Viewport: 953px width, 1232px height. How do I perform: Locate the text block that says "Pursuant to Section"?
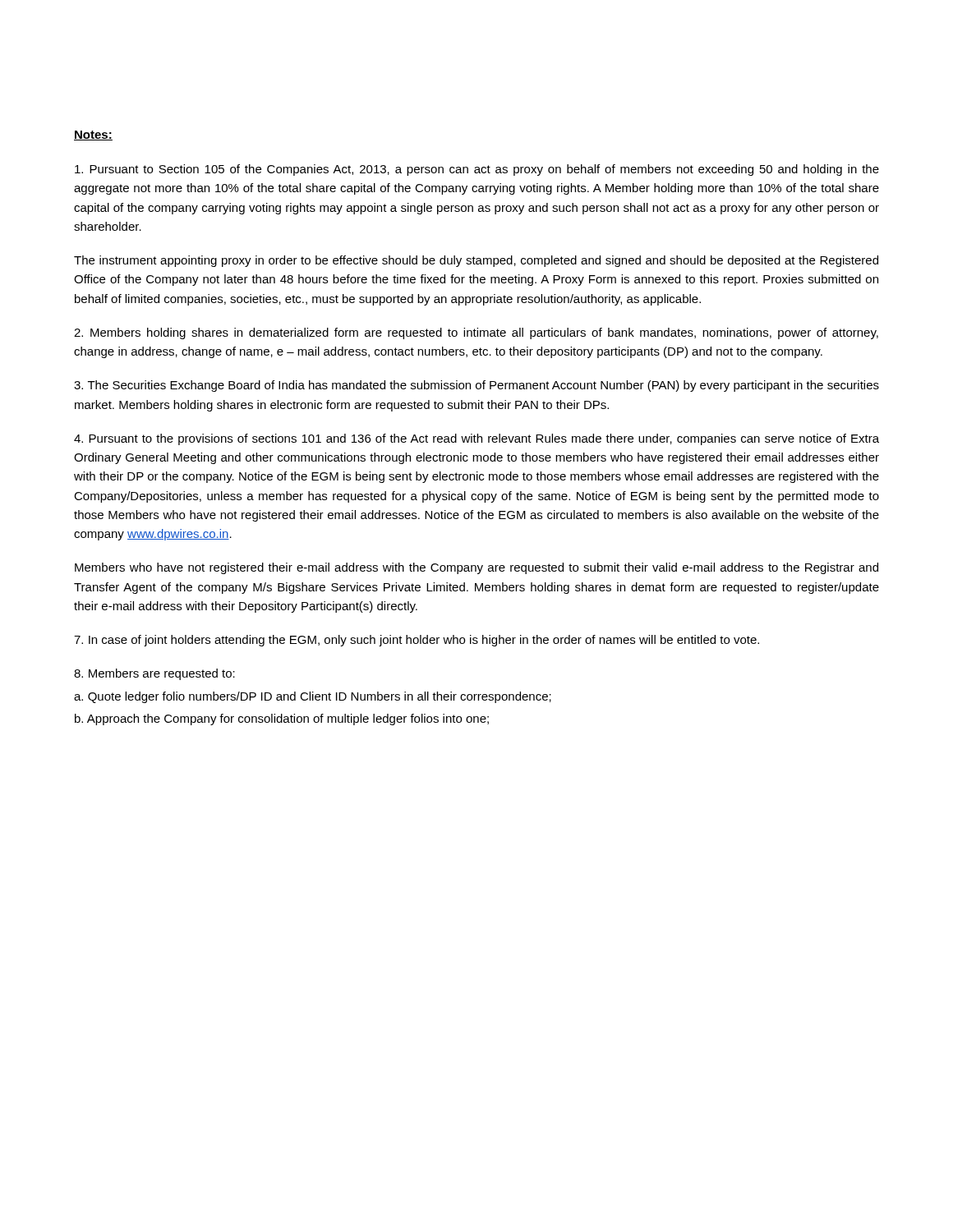476,197
